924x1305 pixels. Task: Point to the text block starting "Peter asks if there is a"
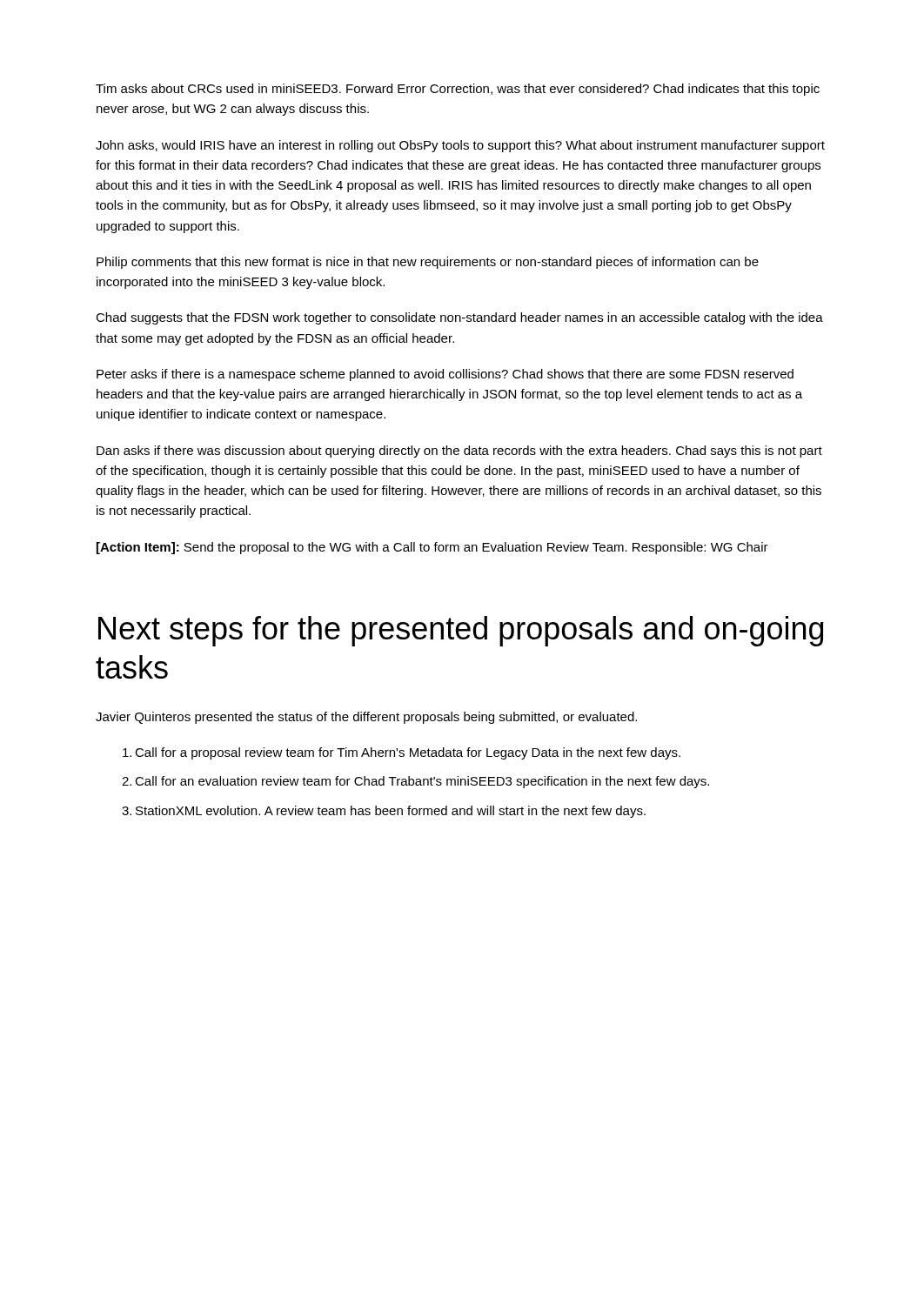pyautogui.click(x=449, y=394)
